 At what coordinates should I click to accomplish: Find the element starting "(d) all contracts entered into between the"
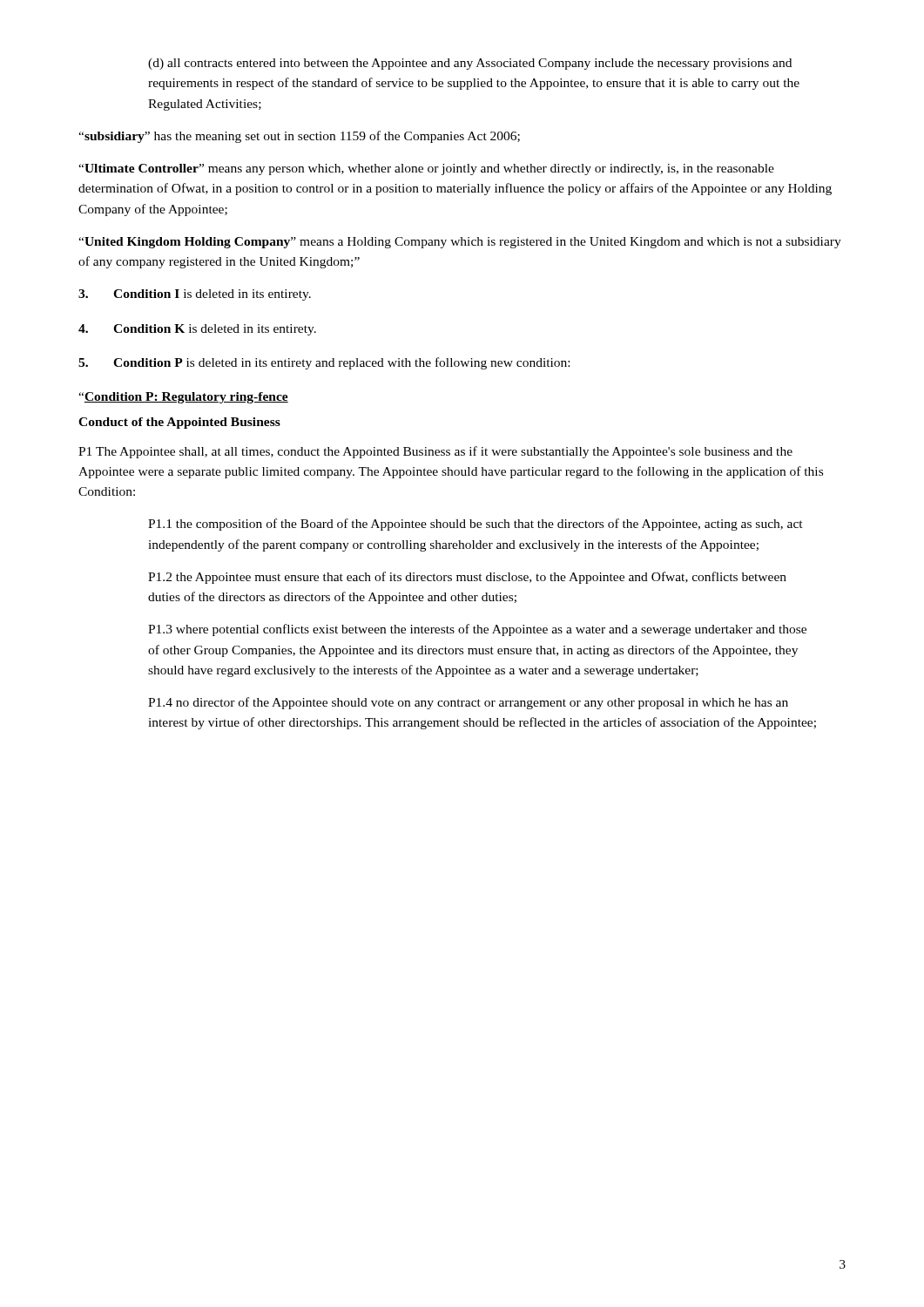click(x=474, y=83)
